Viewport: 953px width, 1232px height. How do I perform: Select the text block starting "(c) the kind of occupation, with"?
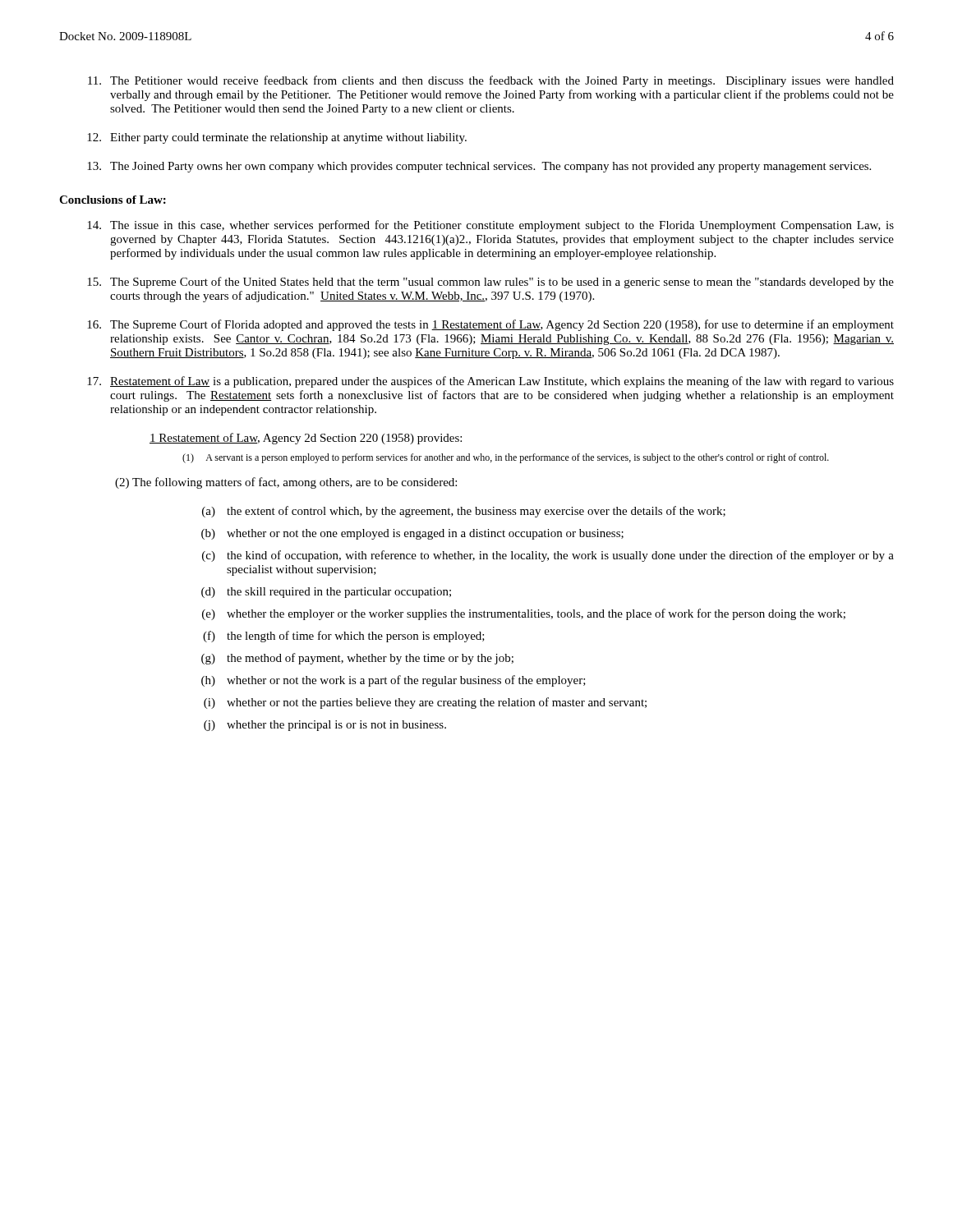click(x=526, y=563)
